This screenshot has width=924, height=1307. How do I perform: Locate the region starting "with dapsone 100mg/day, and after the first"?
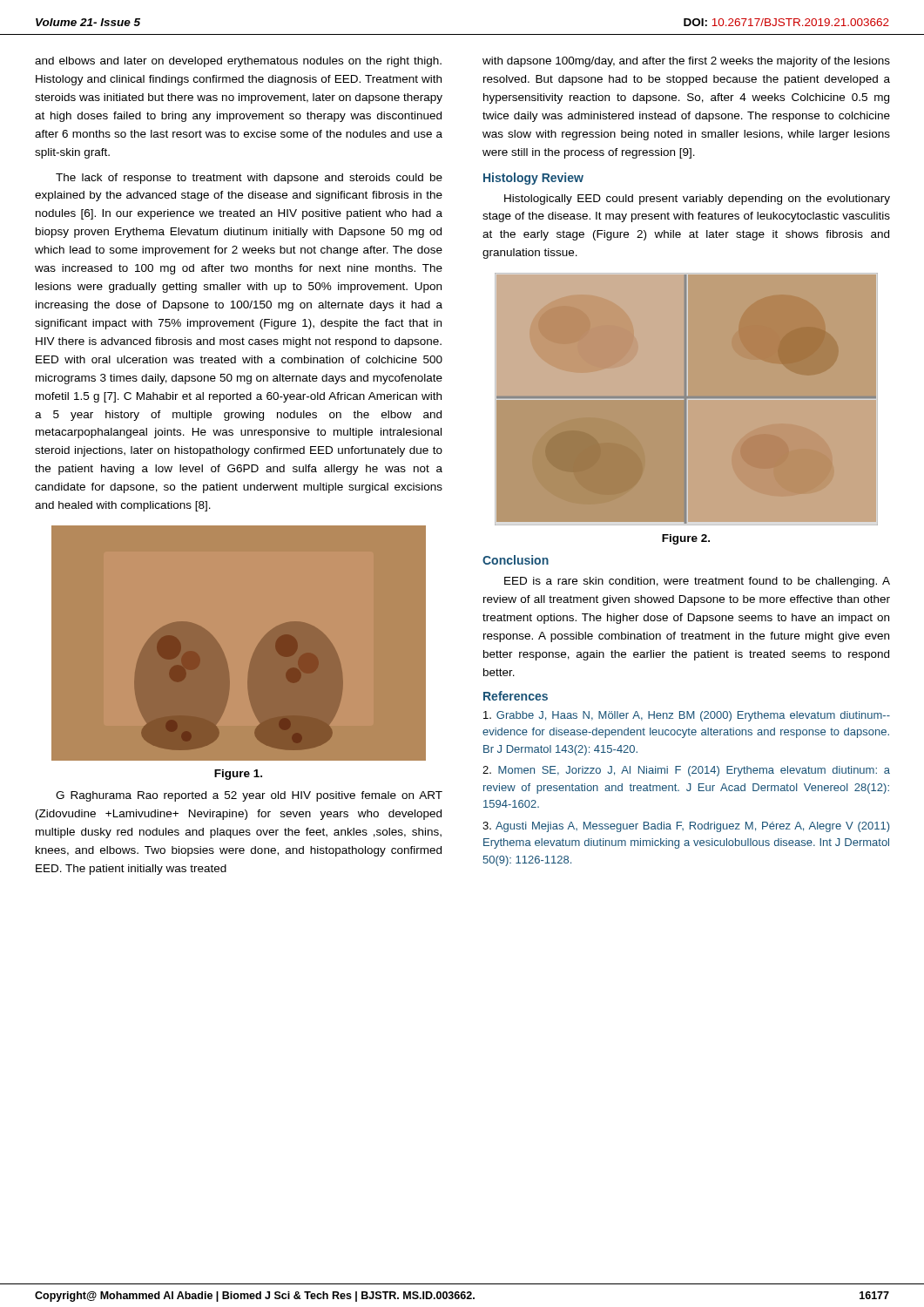tap(686, 107)
